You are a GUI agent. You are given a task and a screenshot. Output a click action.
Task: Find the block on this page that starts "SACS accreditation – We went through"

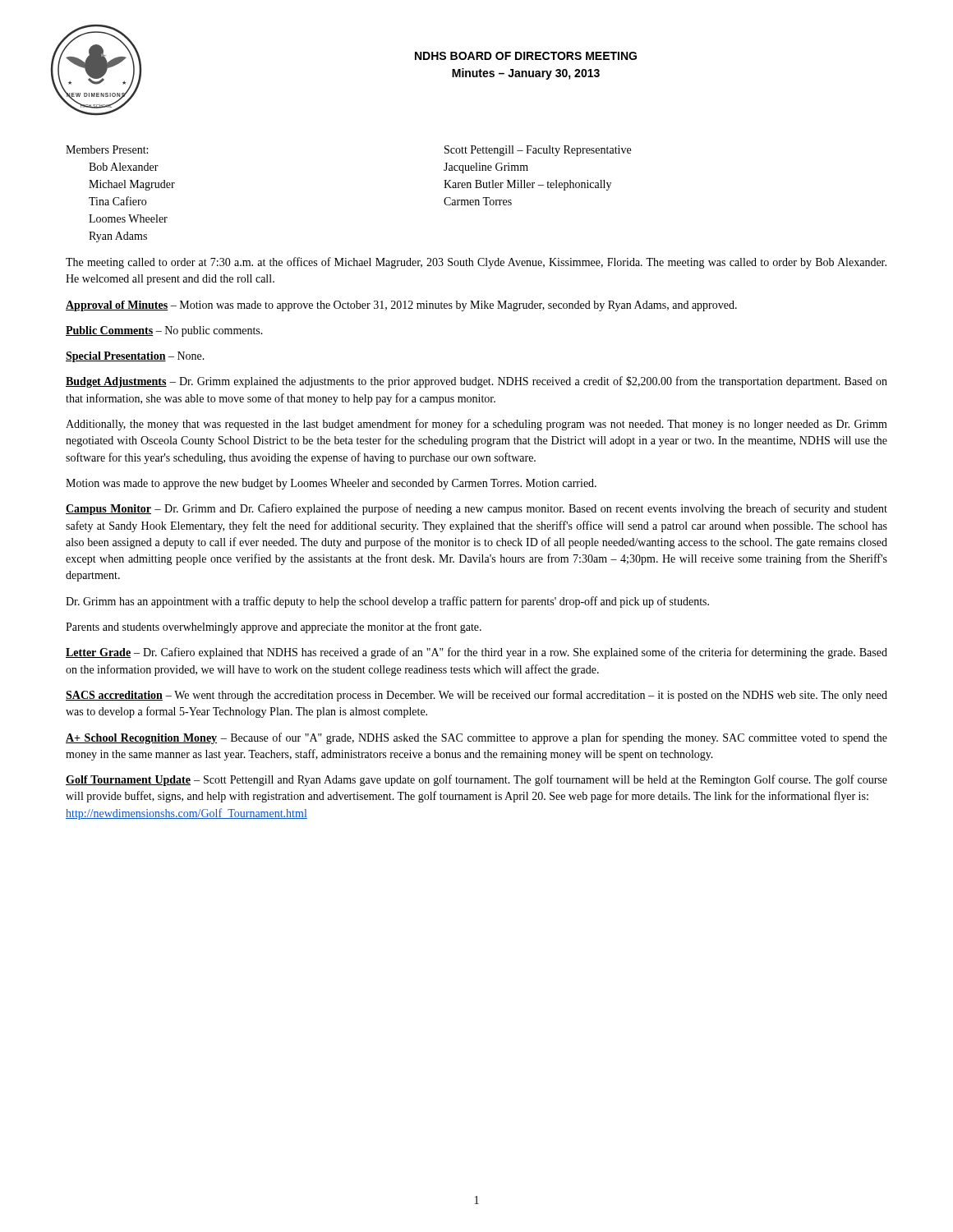tap(476, 704)
